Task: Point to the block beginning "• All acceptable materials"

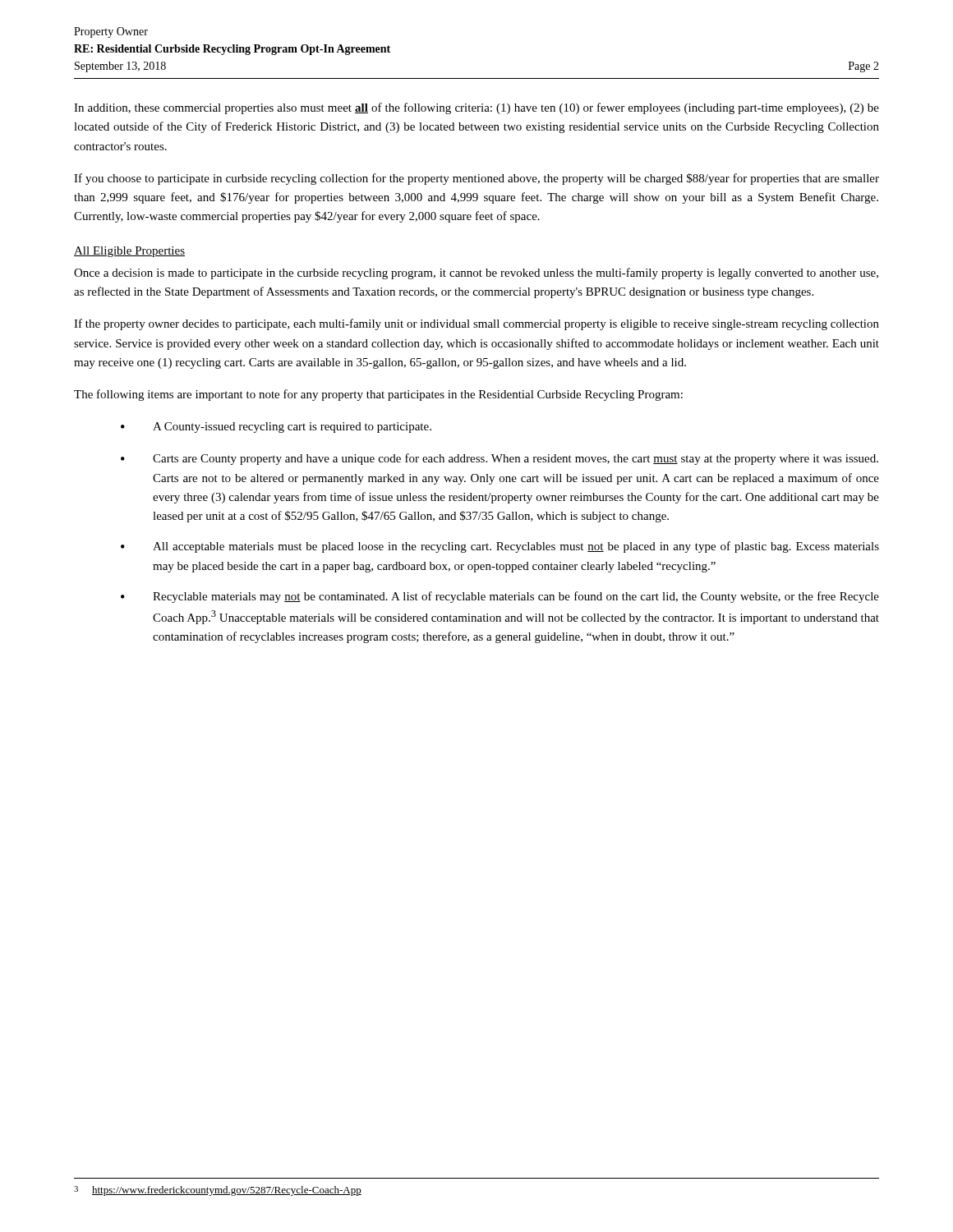Action: pyautogui.click(x=496, y=557)
